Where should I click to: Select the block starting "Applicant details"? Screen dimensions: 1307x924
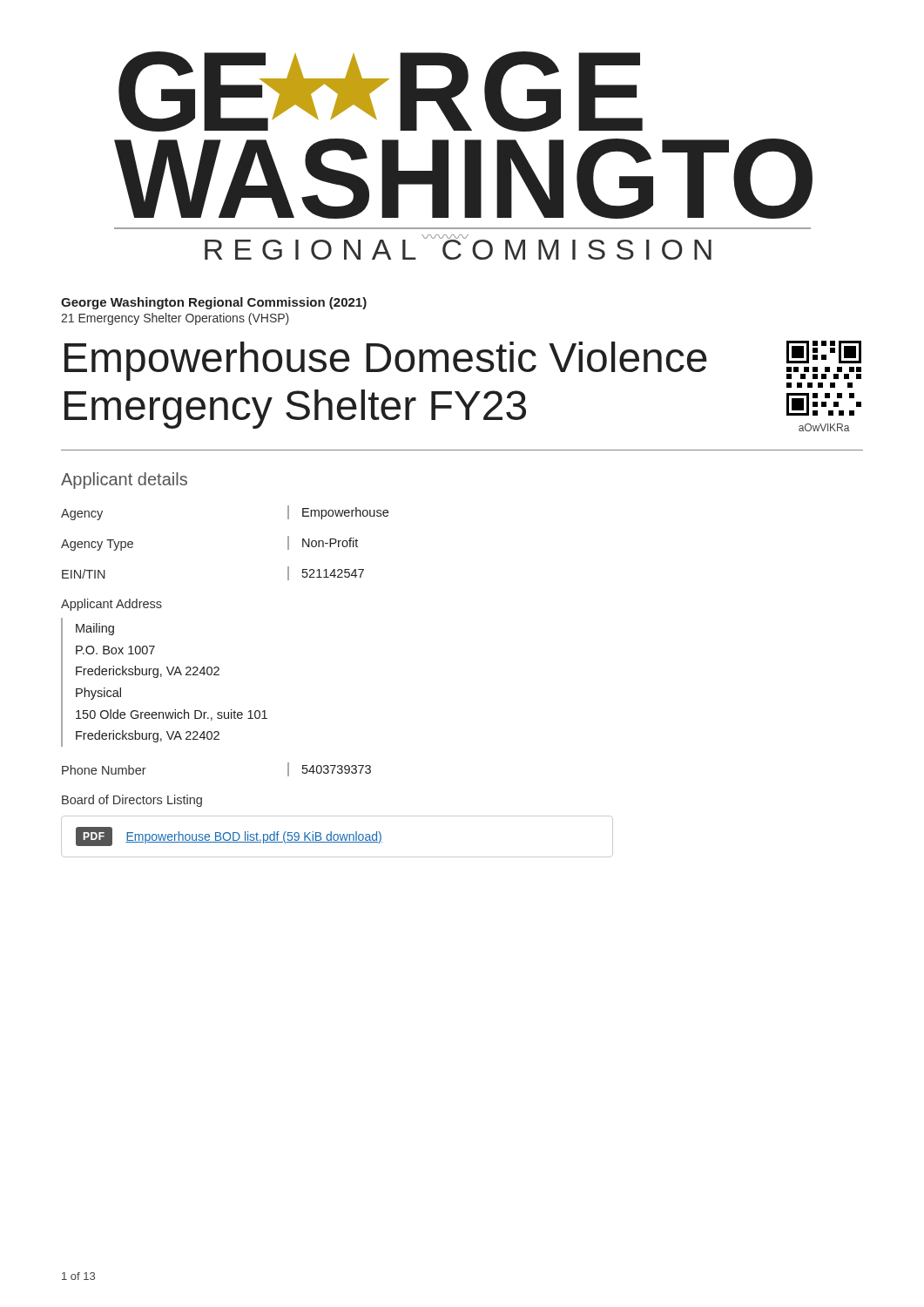click(x=124, y=479)
